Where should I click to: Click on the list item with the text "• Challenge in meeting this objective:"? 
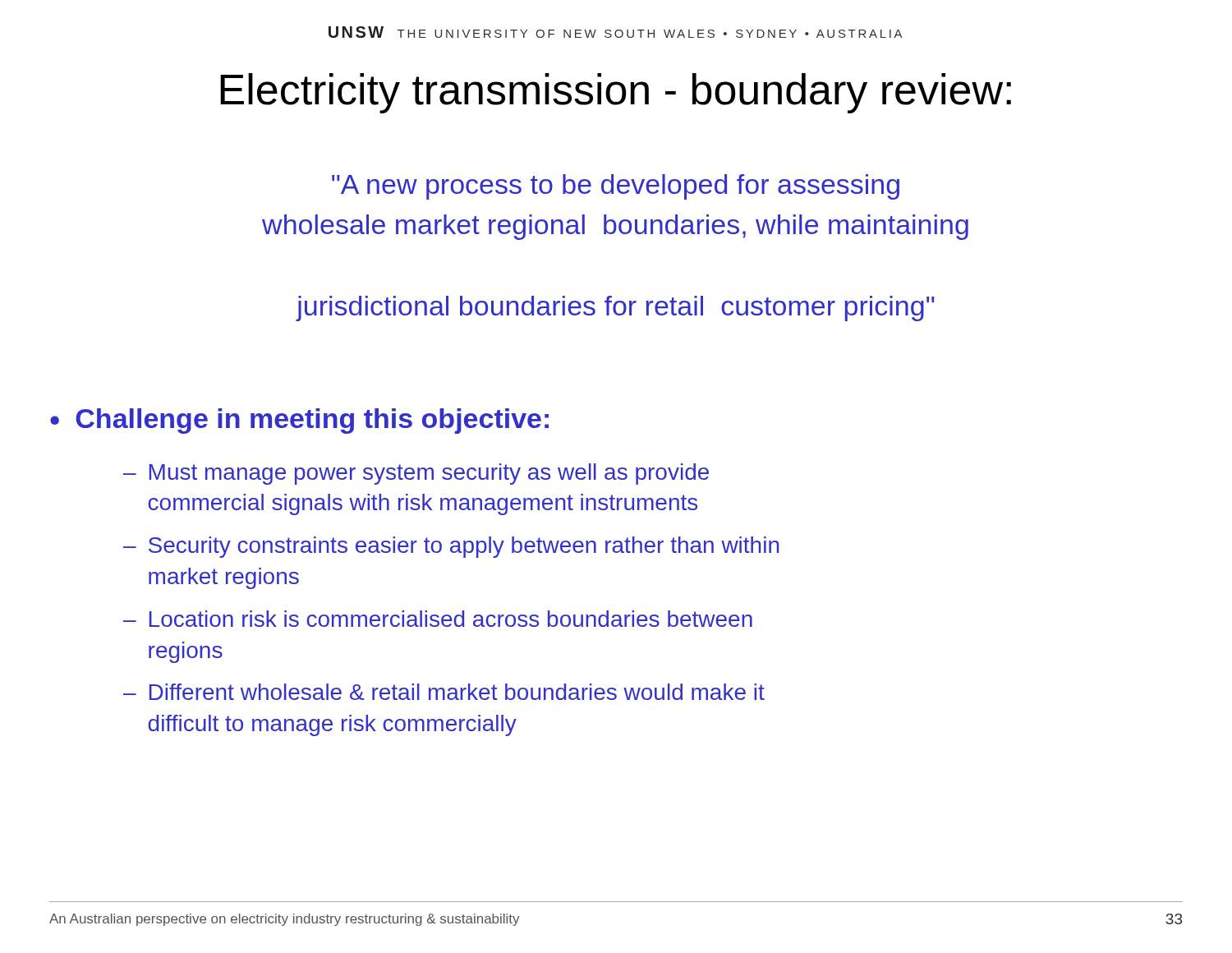click(x=300, y=421)
